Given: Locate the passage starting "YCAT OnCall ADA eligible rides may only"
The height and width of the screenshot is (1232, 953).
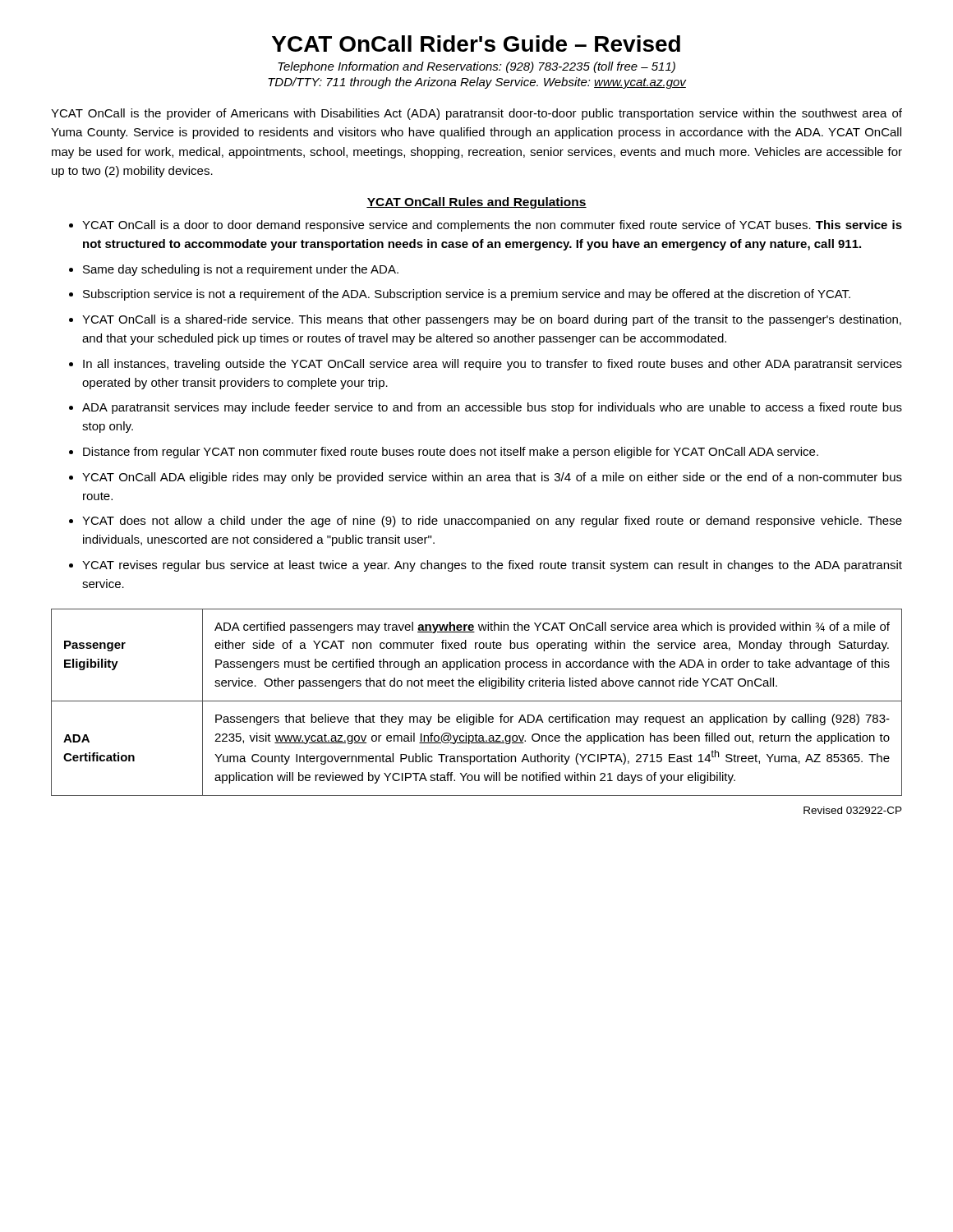Looking at the screenshot, I should (x=492, y=486).
